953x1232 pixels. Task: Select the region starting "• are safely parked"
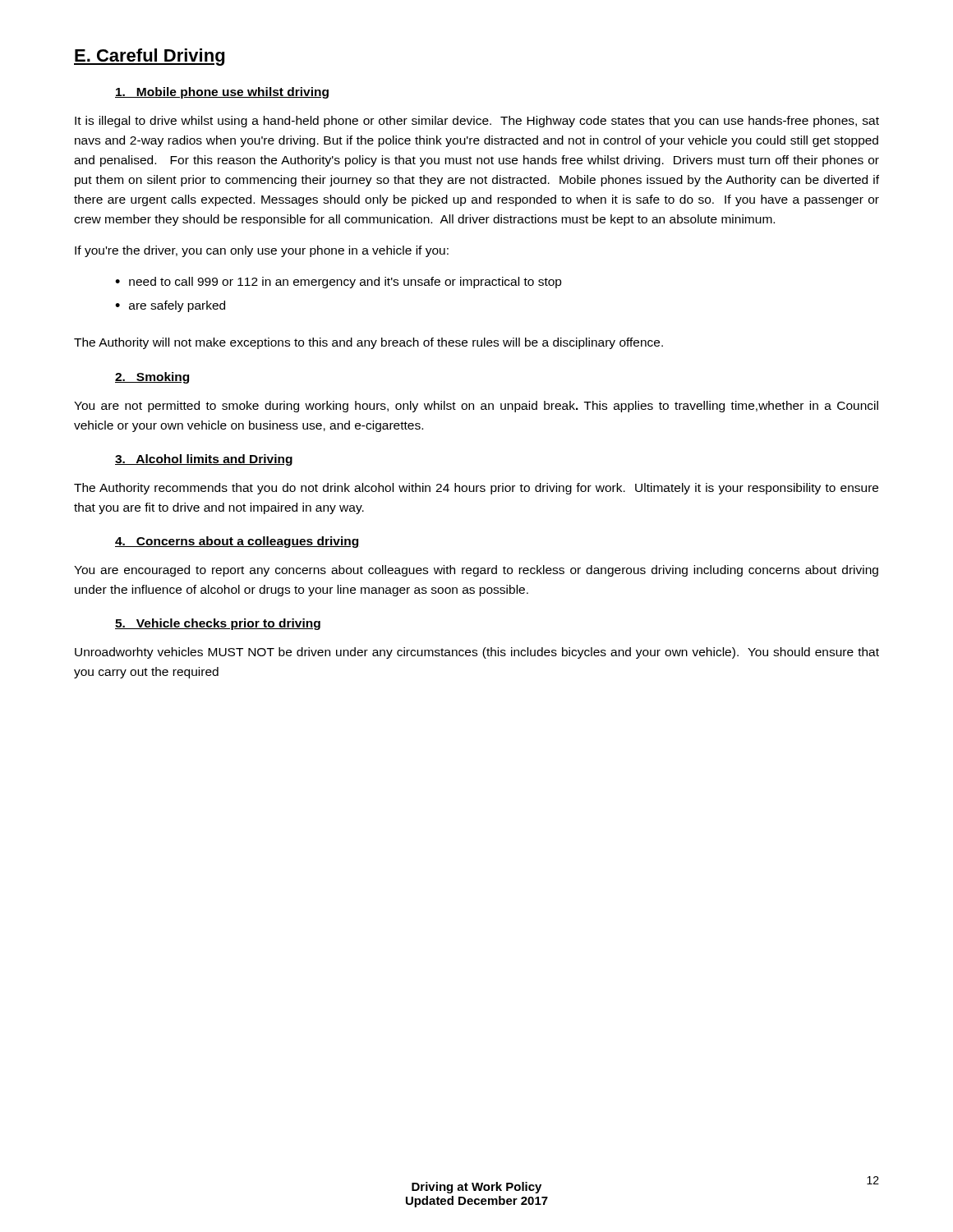click(170, 306)
